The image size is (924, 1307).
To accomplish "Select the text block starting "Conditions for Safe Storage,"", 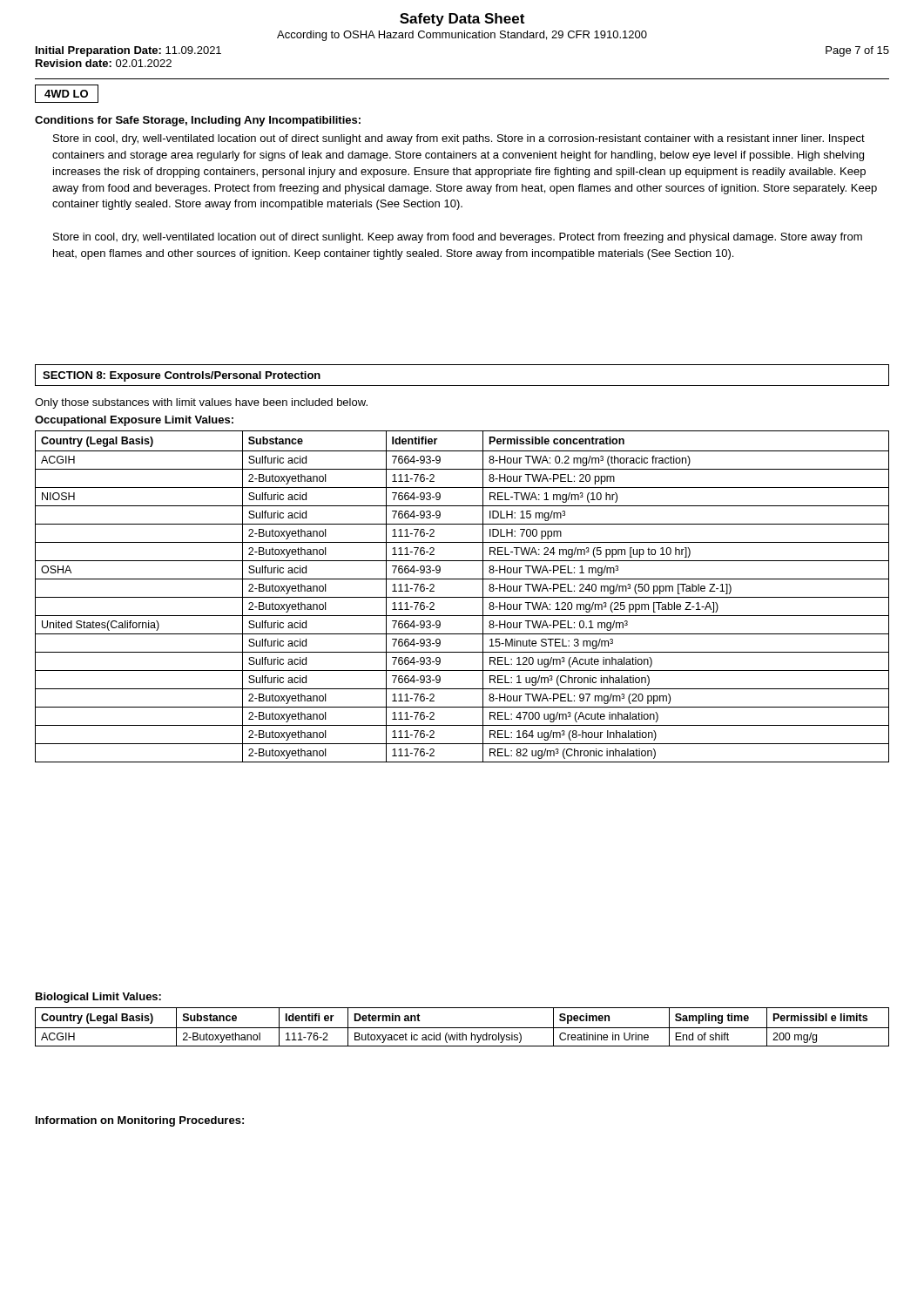I will (198, 120).
